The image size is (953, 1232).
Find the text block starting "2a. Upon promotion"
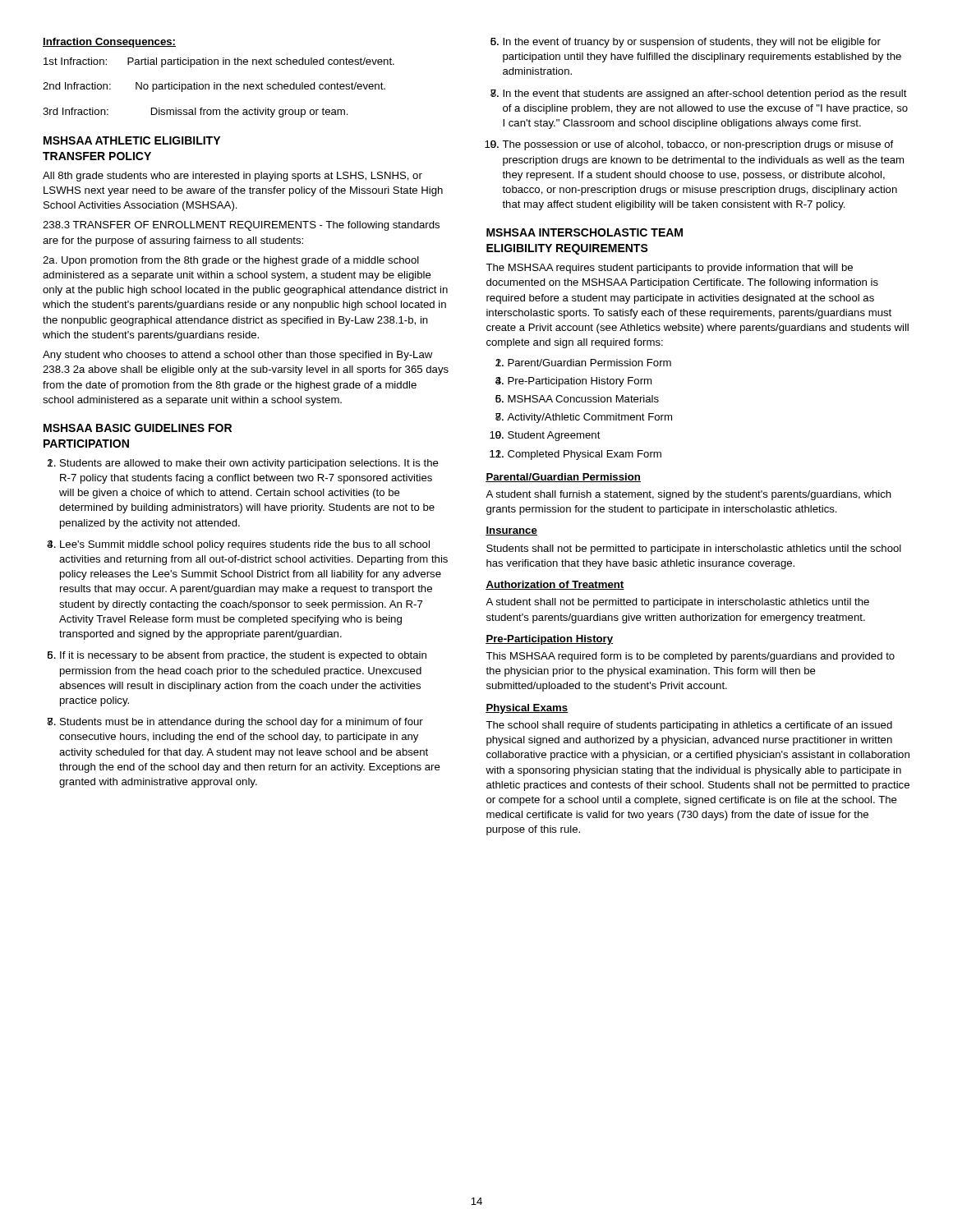[x=245, y=297]
